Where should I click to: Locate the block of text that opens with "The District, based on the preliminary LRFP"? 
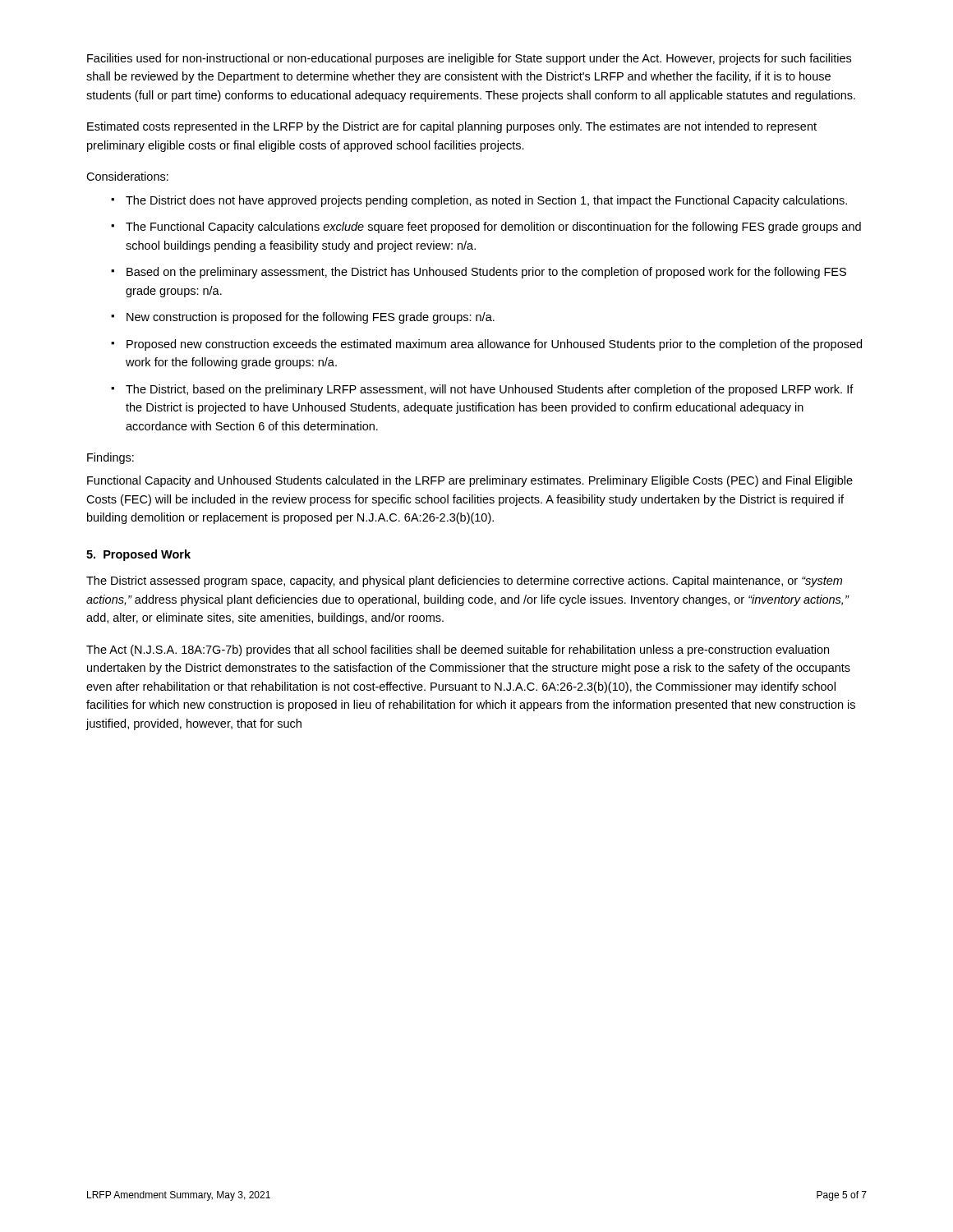(x=489, y=407)
